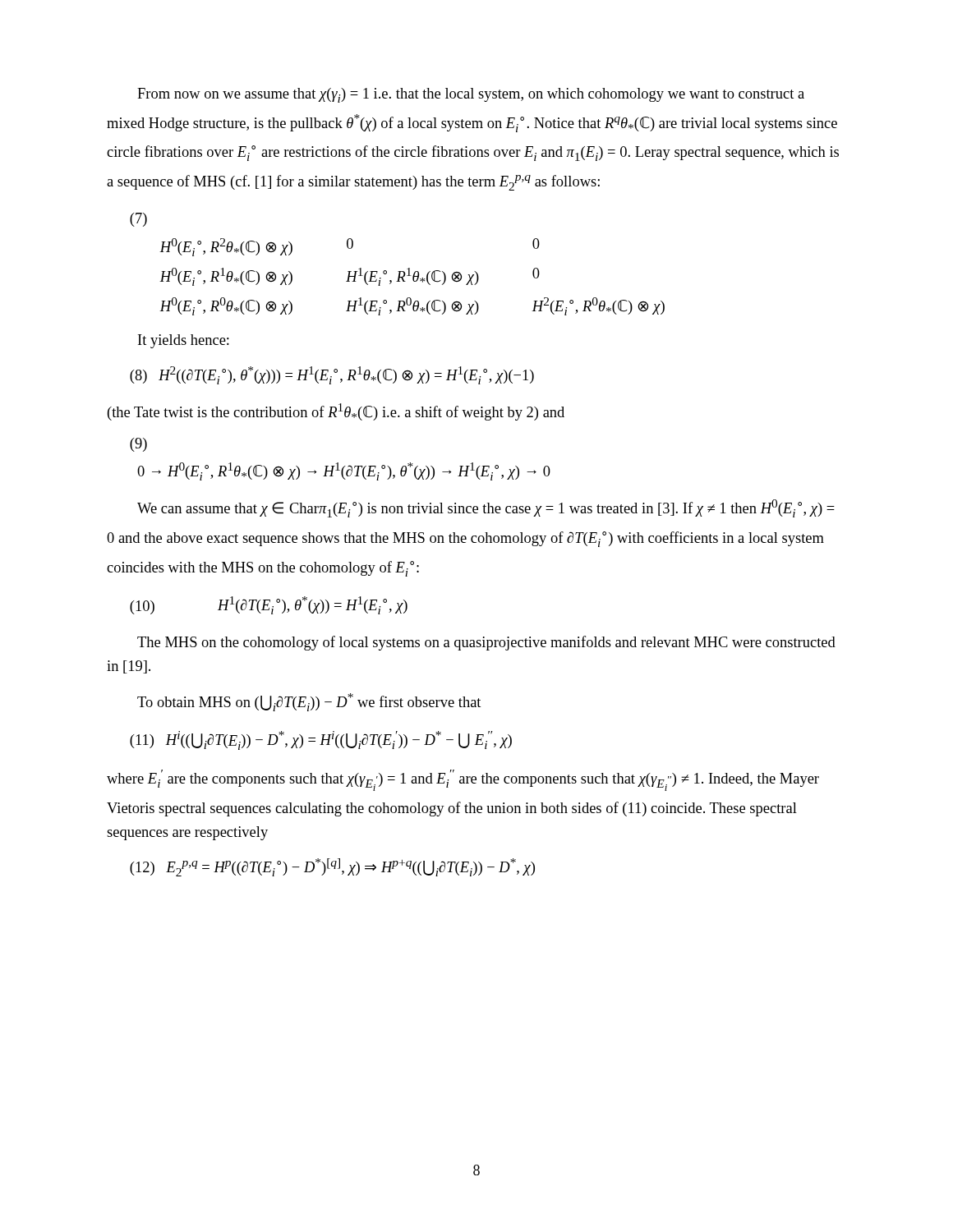Click the passage that begins "(the Tate twist is the contribution of R1θ*(ℂ)"

click(476, 412)
